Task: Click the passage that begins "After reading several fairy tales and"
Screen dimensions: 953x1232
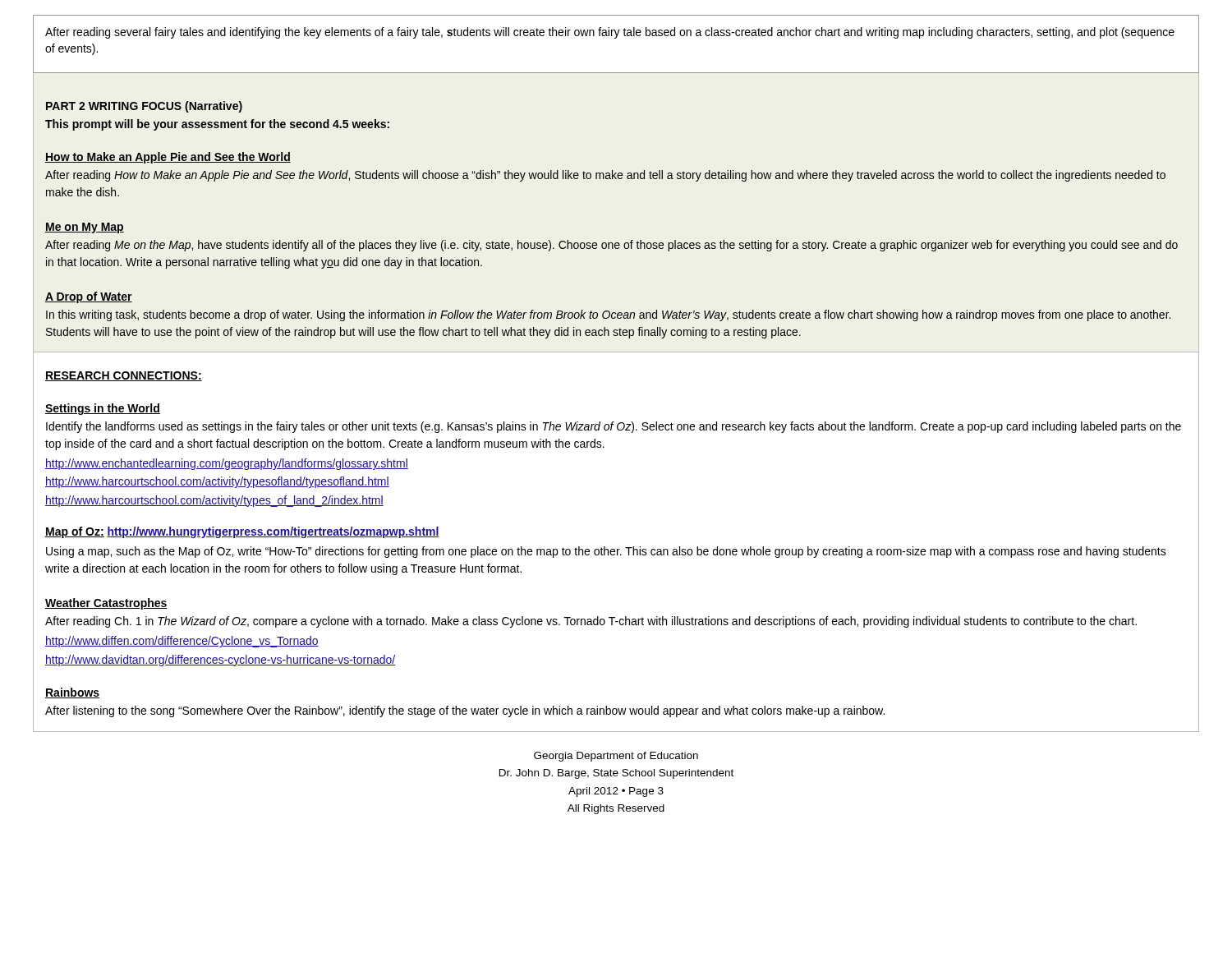Action: click(x=616, y=41)
